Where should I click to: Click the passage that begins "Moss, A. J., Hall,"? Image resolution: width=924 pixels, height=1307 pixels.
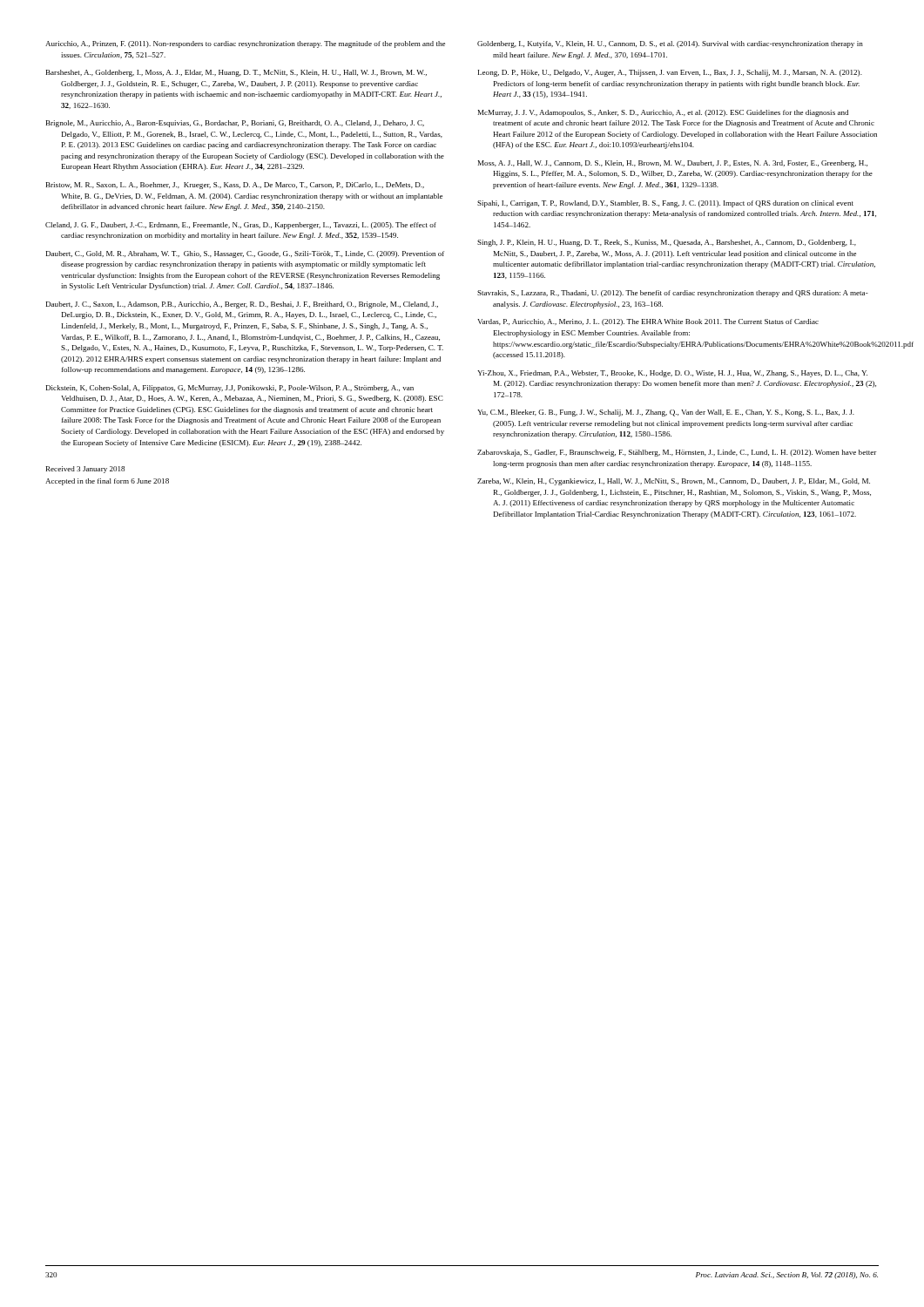click(x=675, y=174)
